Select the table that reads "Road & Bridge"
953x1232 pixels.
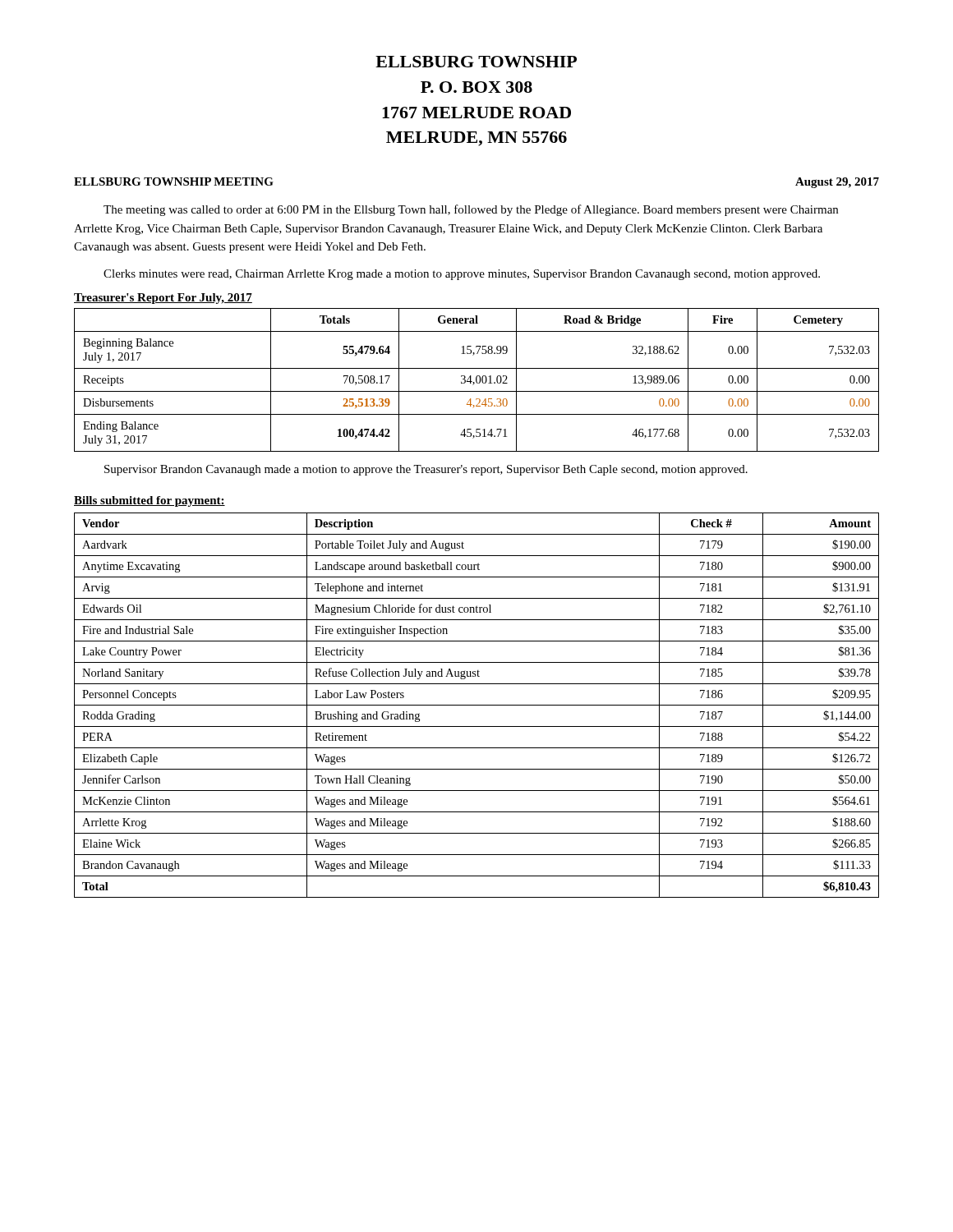[x=476, y=380]
